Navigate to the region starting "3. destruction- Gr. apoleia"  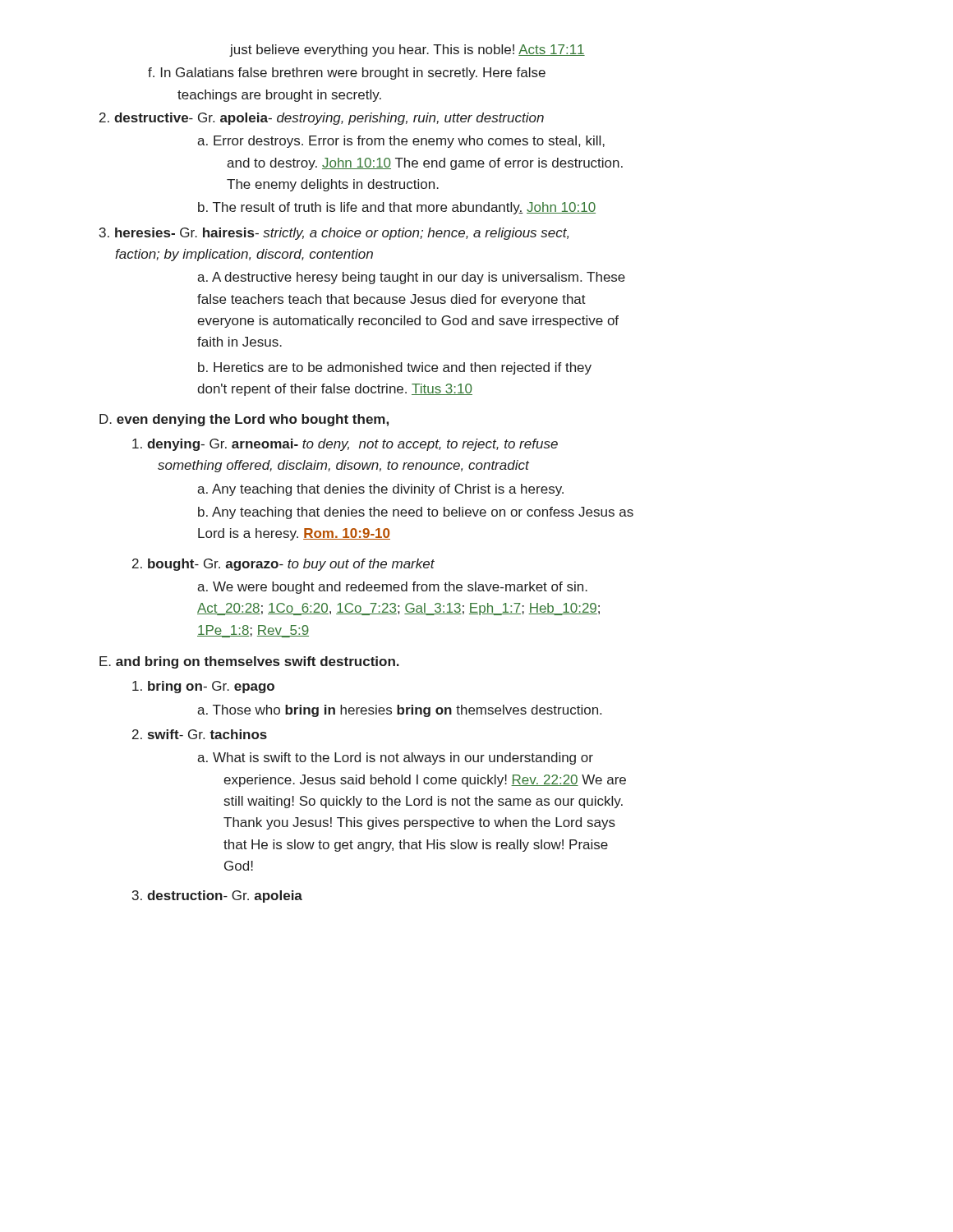tap(217, 896)
